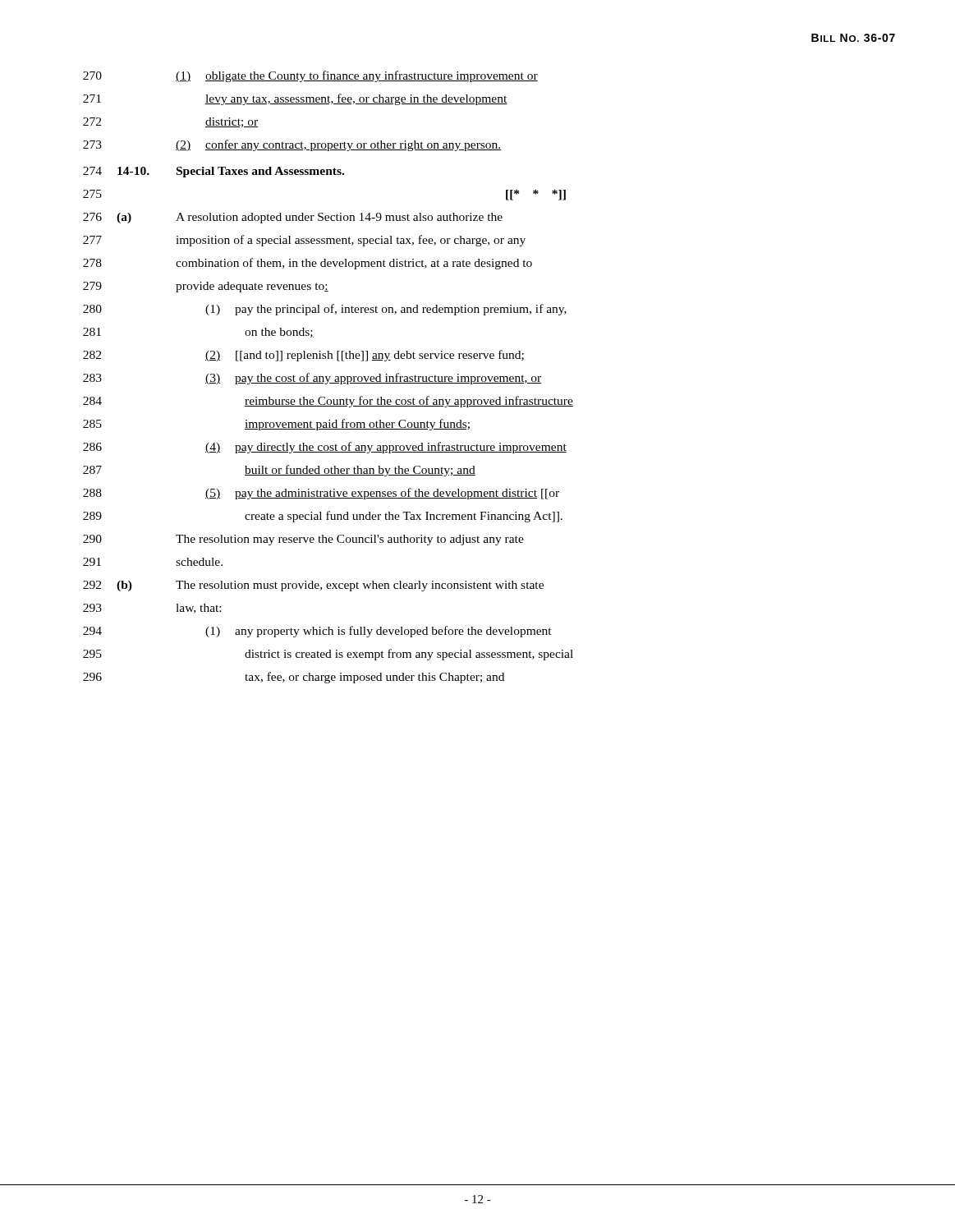Navigate to the region starting "274 14-10. Special Taxes and Assessments."

pos(213,172)
